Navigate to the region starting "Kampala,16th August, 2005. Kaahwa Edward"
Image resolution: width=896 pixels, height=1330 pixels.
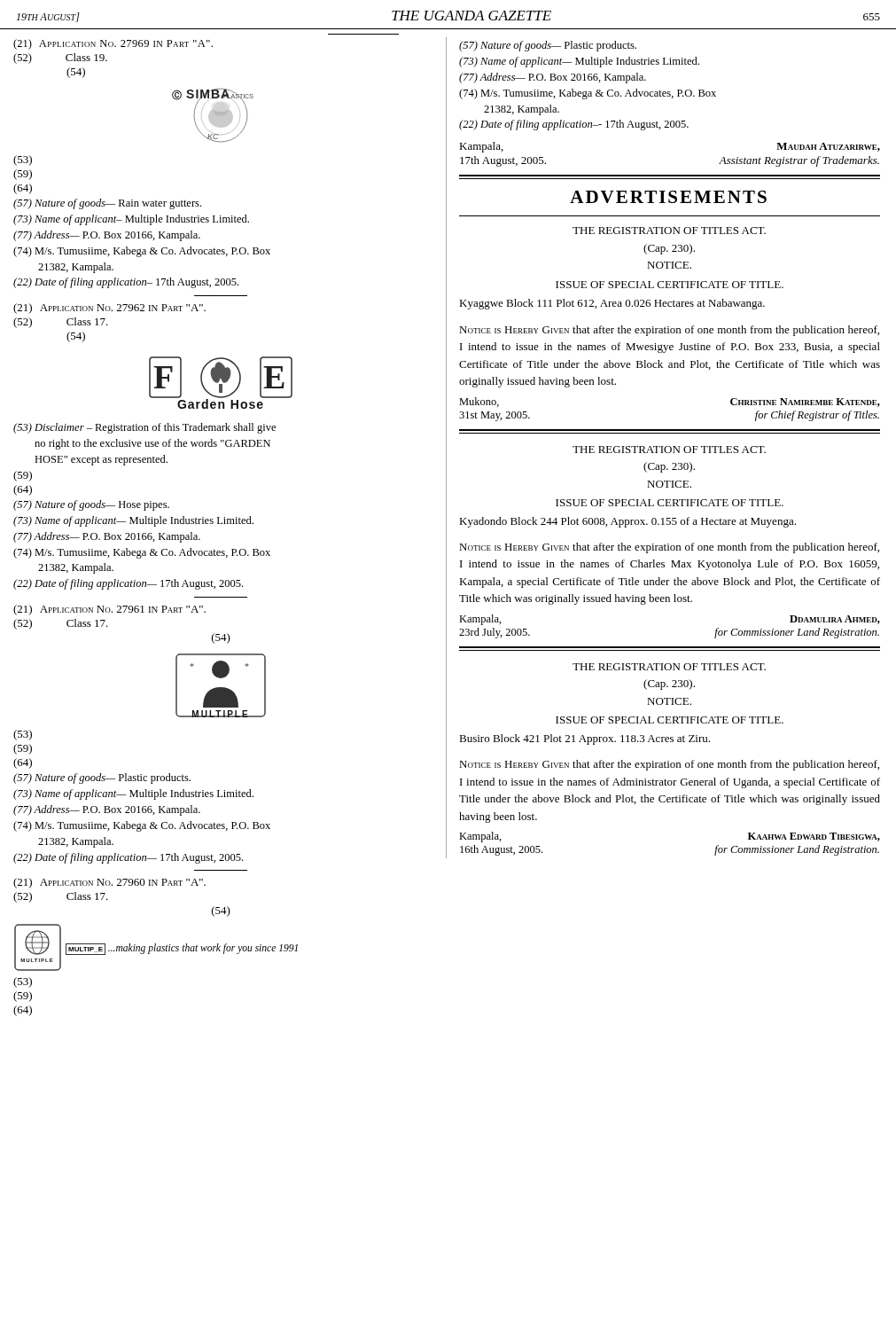tap(479, 837)
